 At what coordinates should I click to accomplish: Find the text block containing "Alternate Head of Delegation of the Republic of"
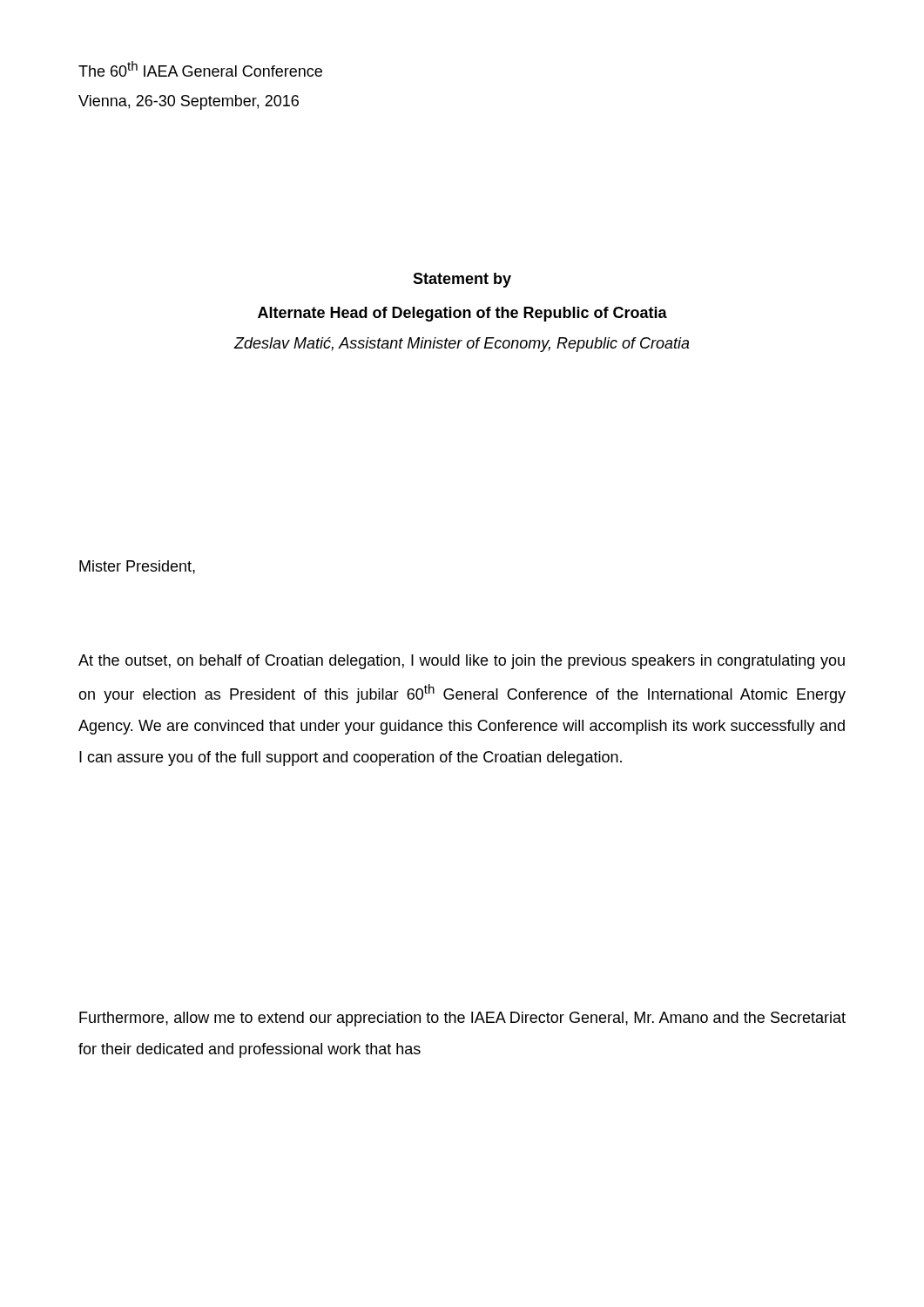pos(462,313)
